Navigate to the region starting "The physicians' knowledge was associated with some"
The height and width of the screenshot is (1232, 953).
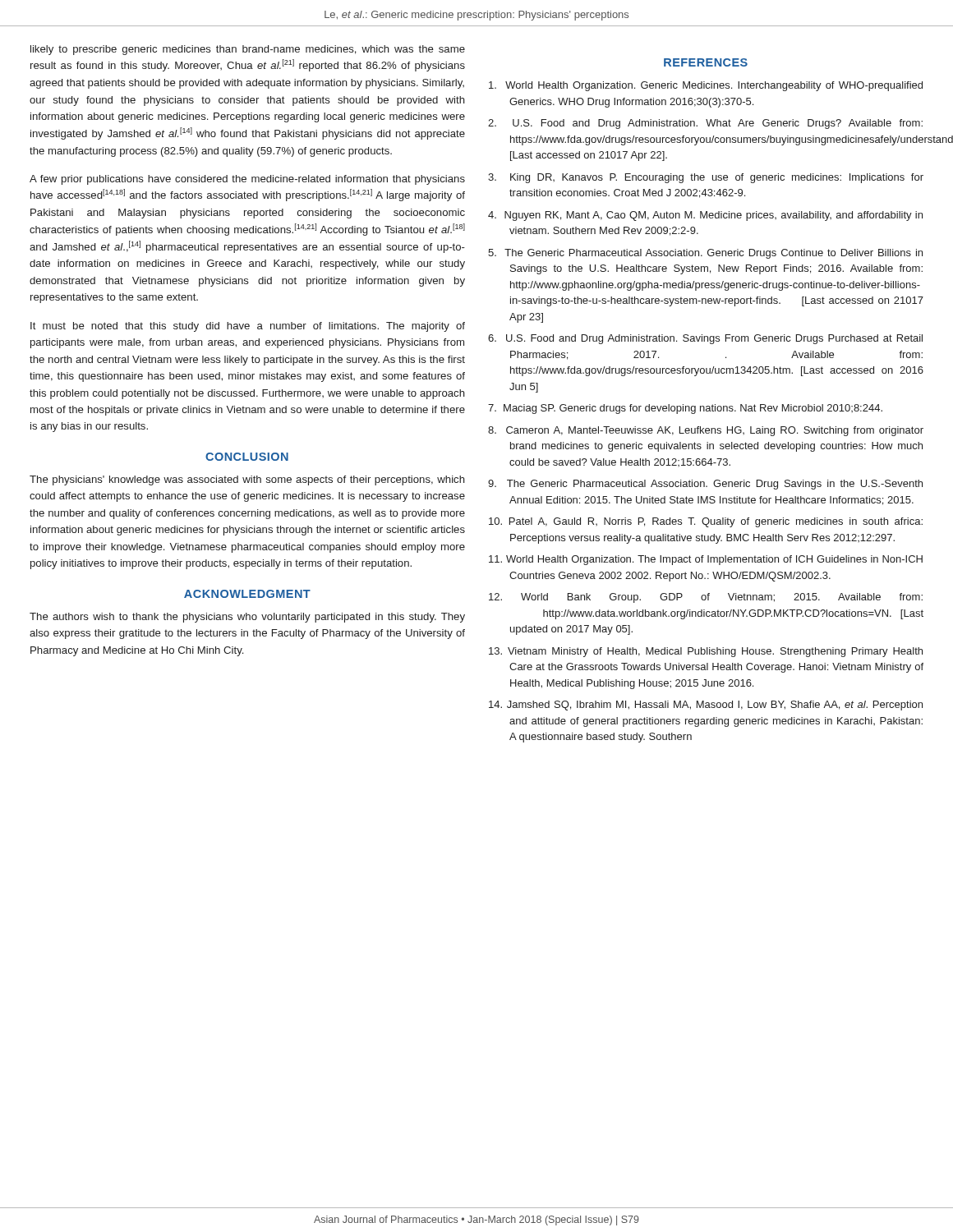point(247,521)
